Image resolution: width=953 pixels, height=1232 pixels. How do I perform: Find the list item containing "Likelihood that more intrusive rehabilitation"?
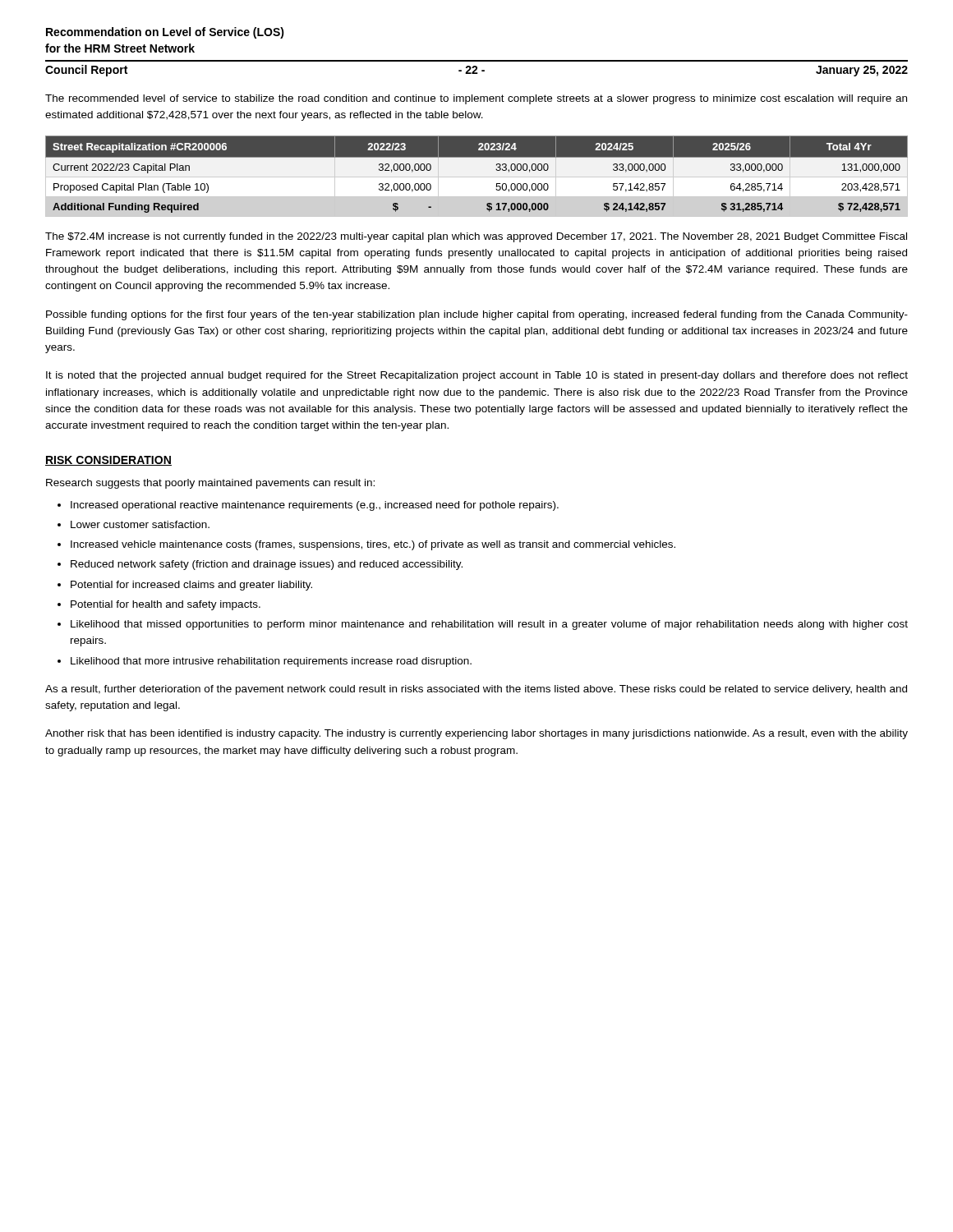[x=271, y=660]
